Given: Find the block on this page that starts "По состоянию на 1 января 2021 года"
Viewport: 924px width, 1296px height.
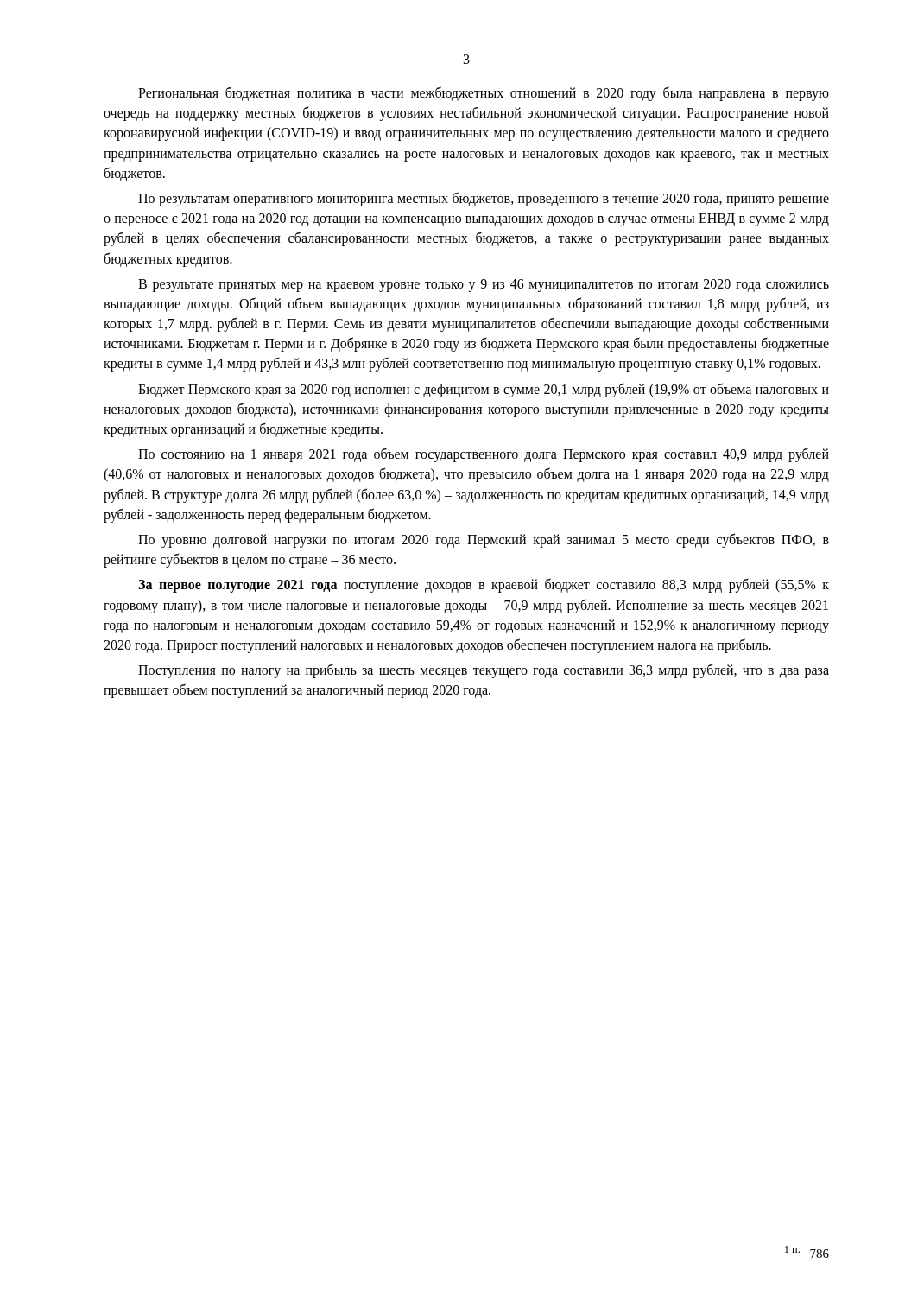Looking at the screenshot, I should pyautogui.click(x=466, y=484).
